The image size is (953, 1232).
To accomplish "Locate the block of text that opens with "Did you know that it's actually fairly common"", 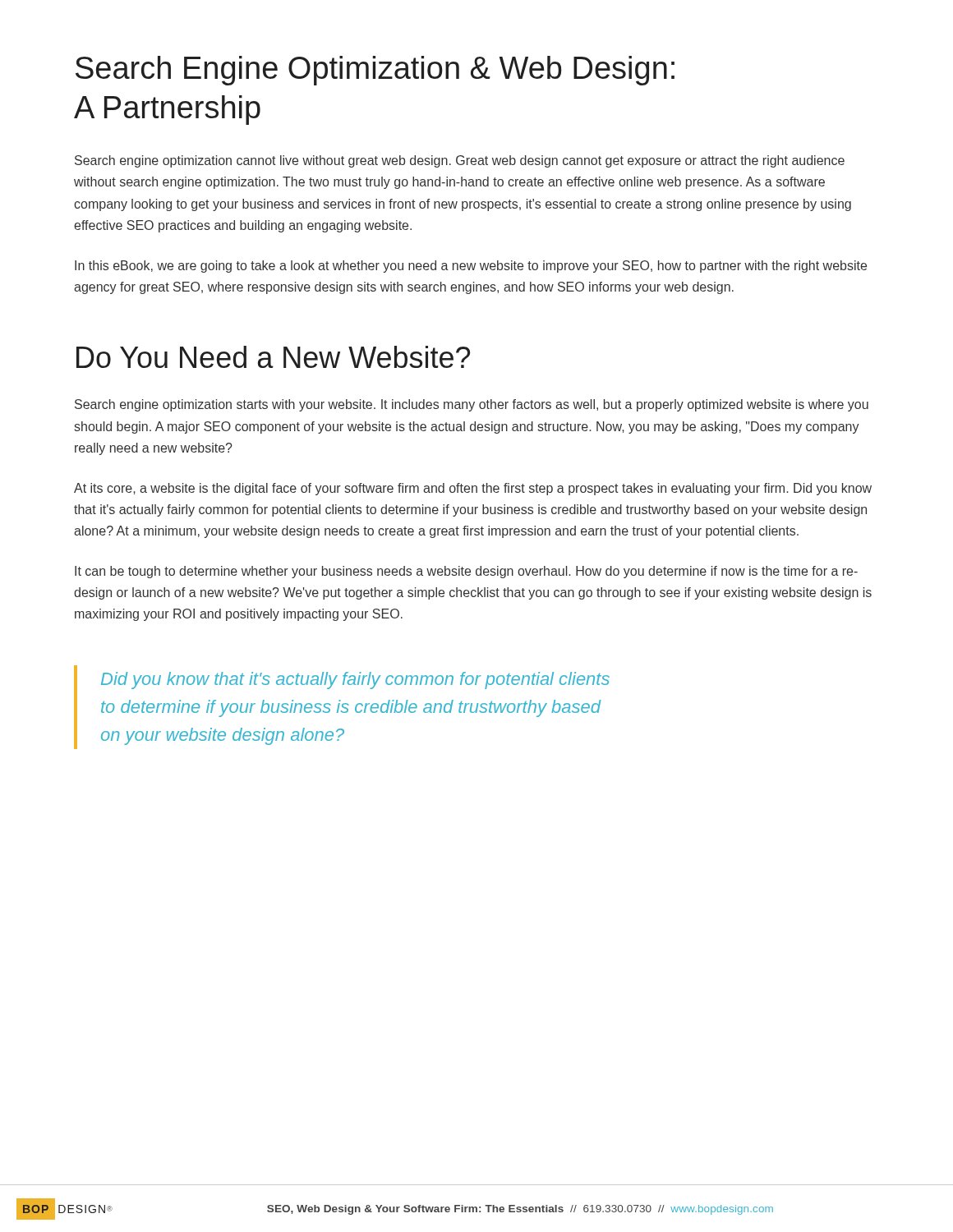I will point(490,707).
